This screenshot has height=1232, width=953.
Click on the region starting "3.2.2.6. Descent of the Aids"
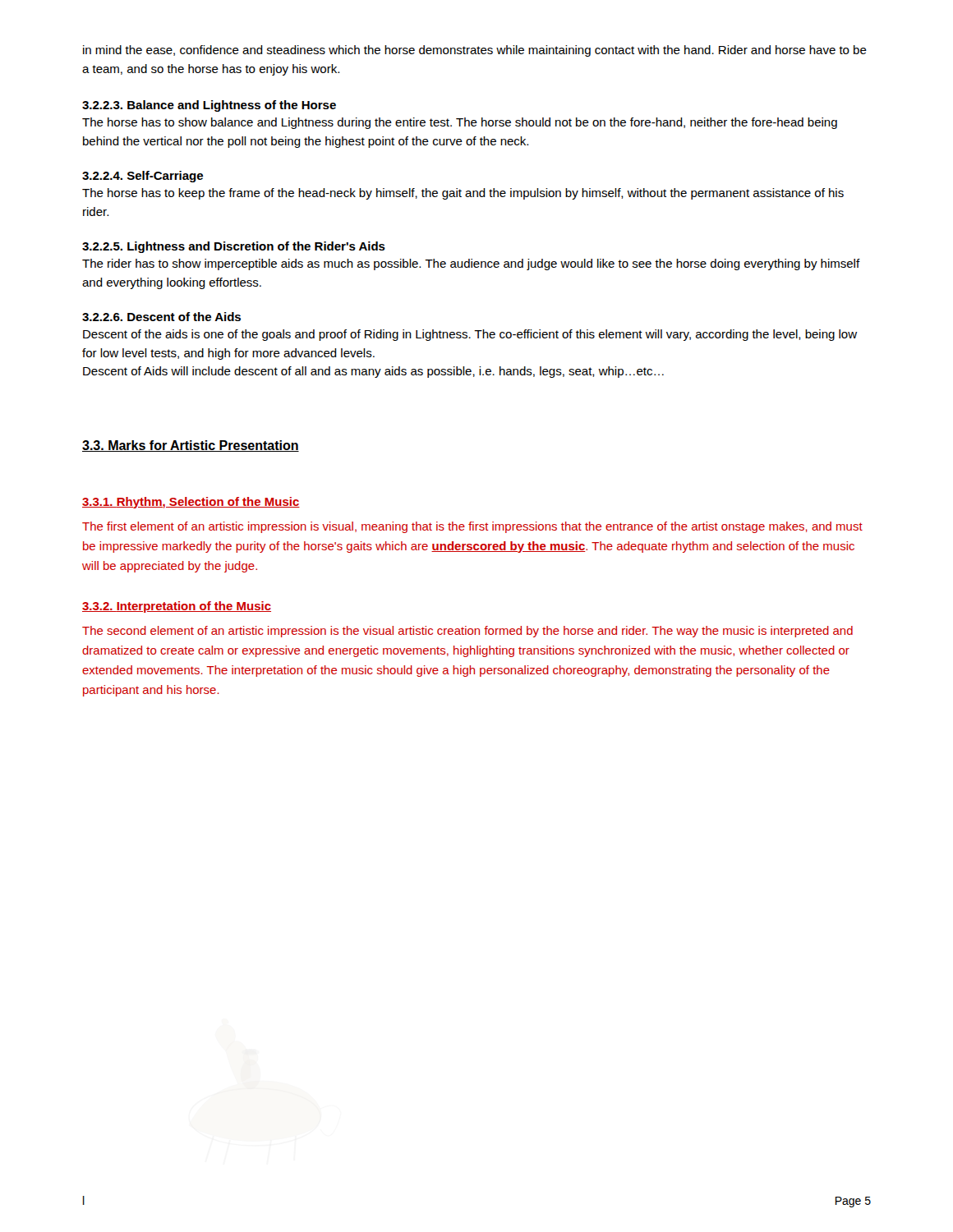coord(162,317)
